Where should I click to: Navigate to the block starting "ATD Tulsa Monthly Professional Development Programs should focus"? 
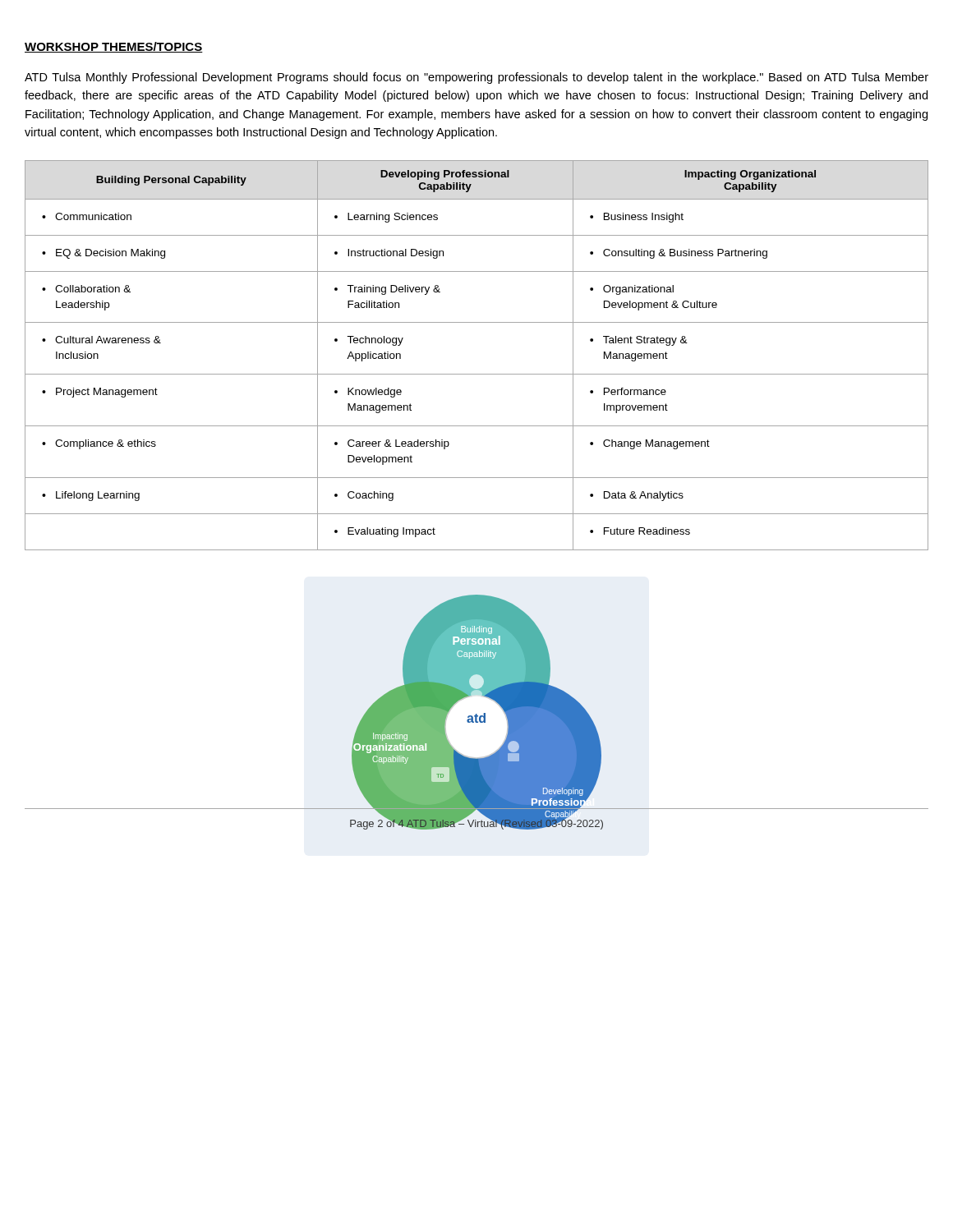tap(476, 105)
